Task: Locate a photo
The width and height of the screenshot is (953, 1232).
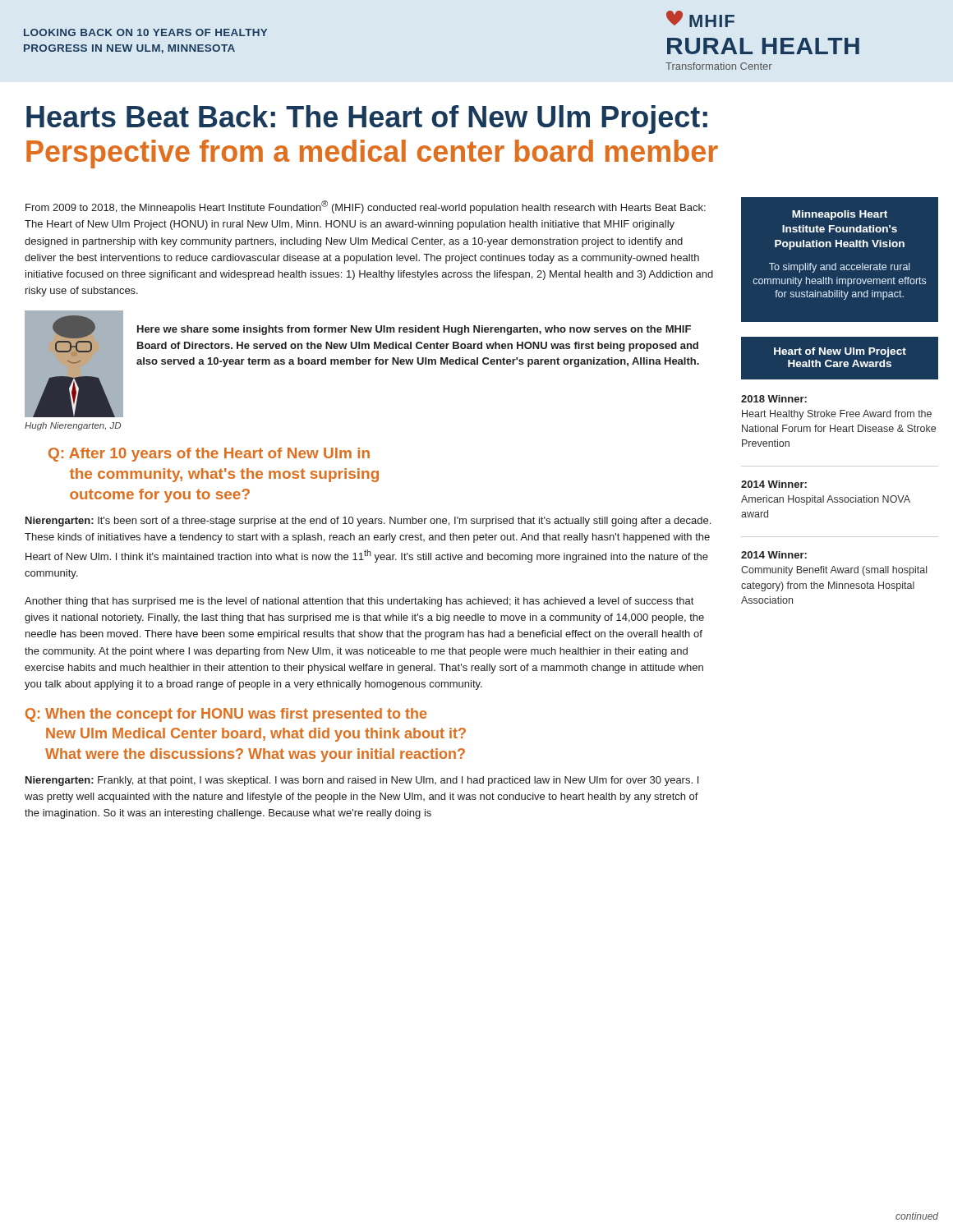Action: tap(74, 364)
